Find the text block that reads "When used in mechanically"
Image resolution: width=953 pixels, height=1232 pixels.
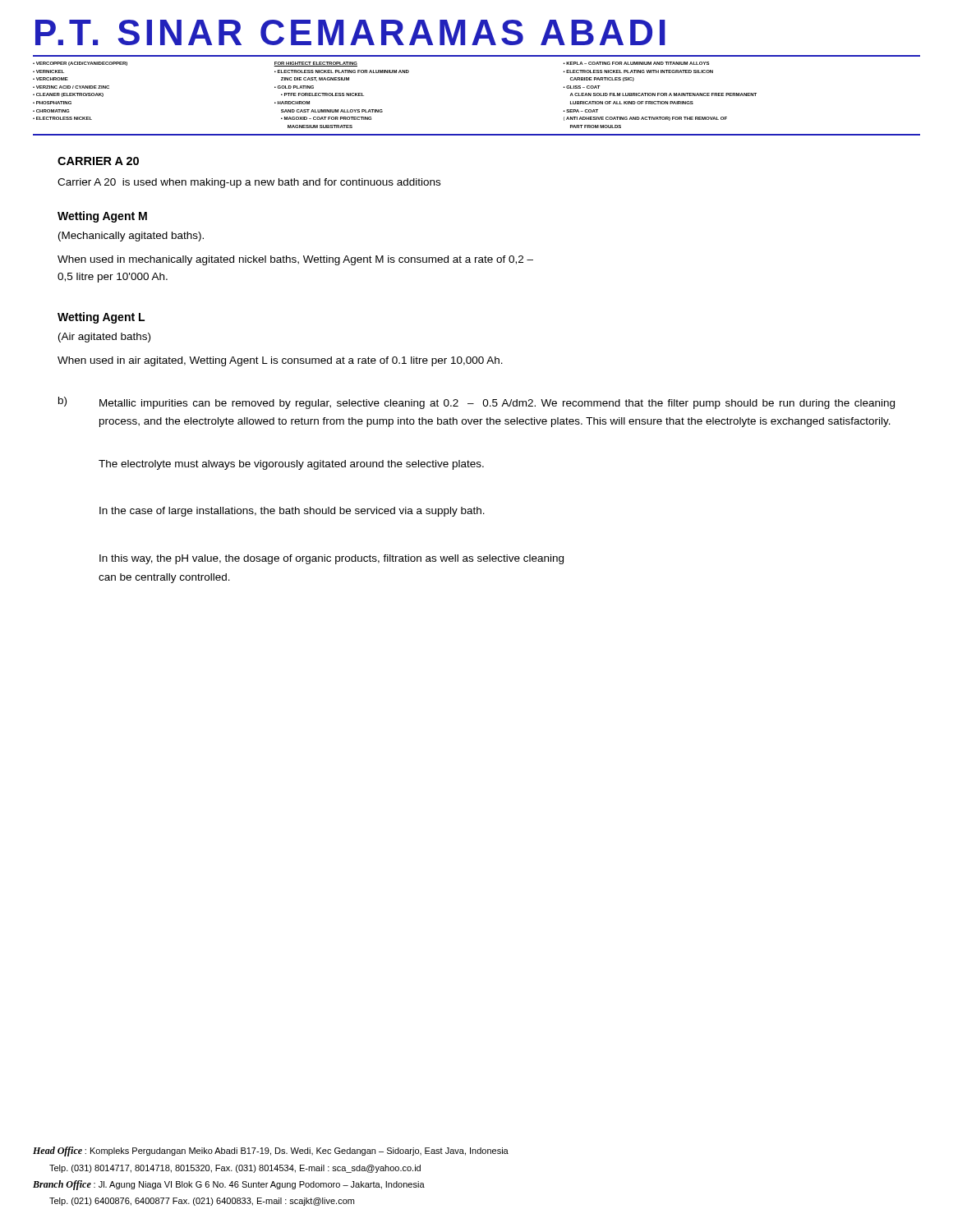295,268
